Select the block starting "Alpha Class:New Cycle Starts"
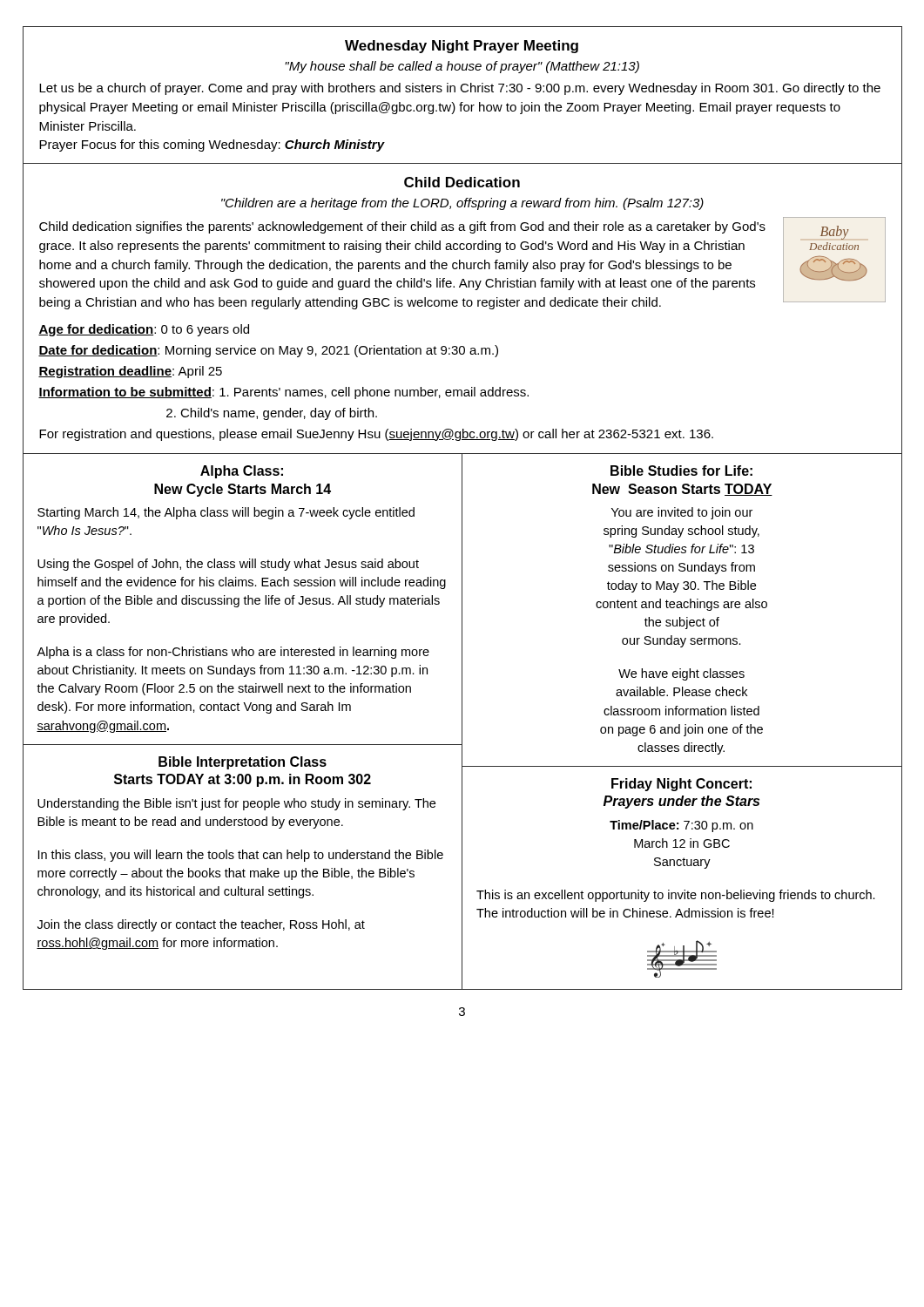 point(242,480)
